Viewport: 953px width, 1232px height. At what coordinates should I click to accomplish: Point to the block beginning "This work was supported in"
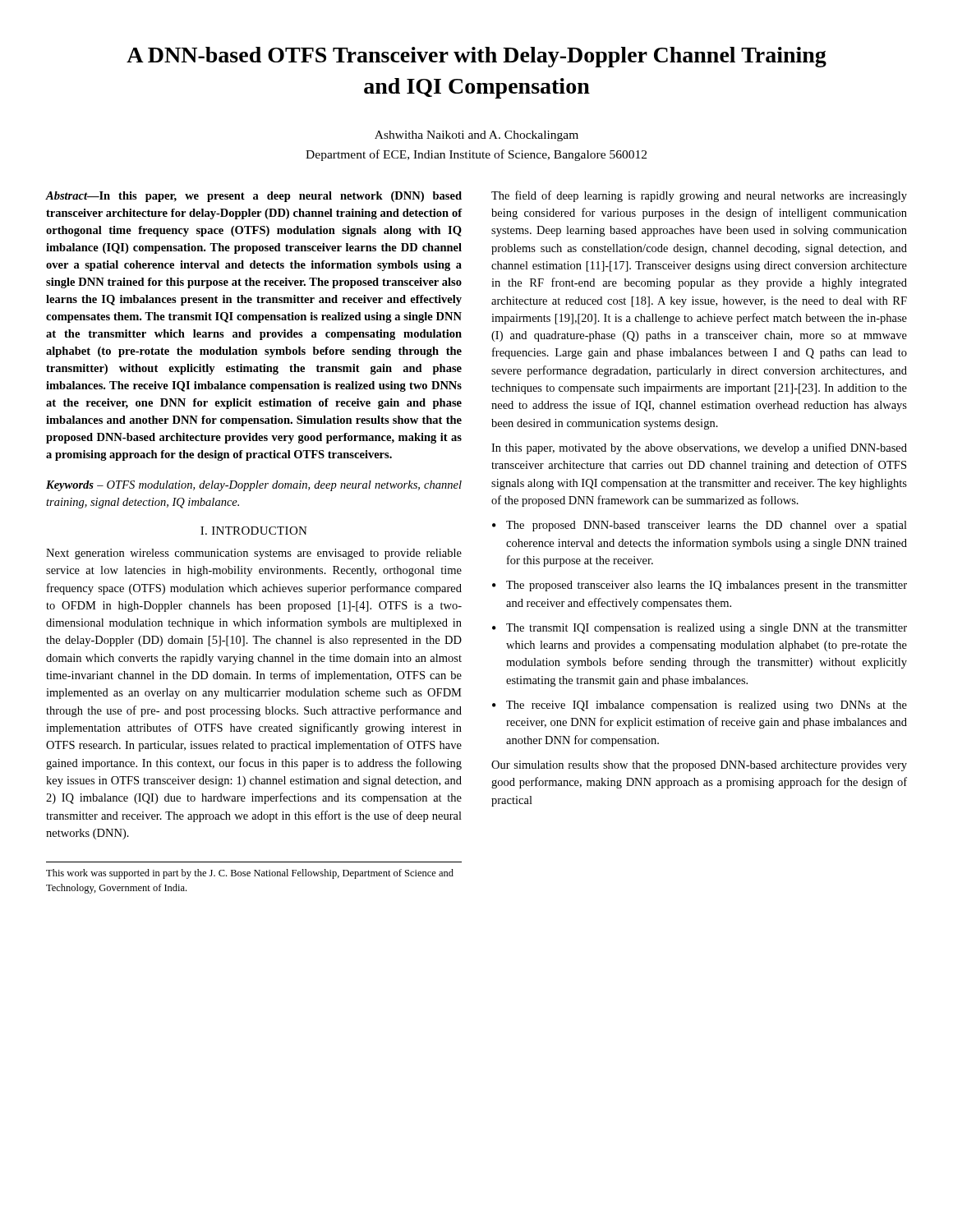(250, 880)
